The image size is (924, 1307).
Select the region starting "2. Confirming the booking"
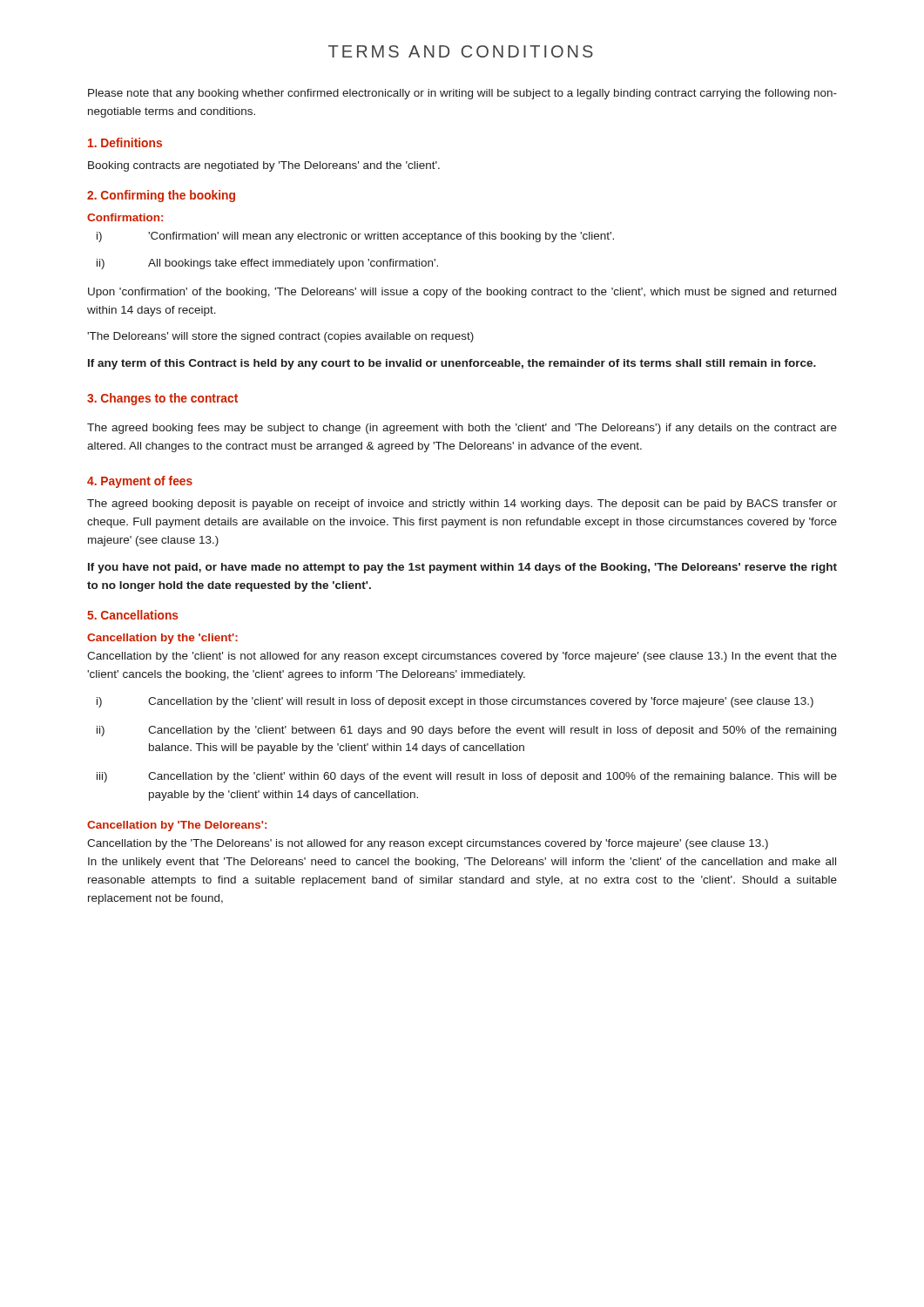click(x=162, y=195)
